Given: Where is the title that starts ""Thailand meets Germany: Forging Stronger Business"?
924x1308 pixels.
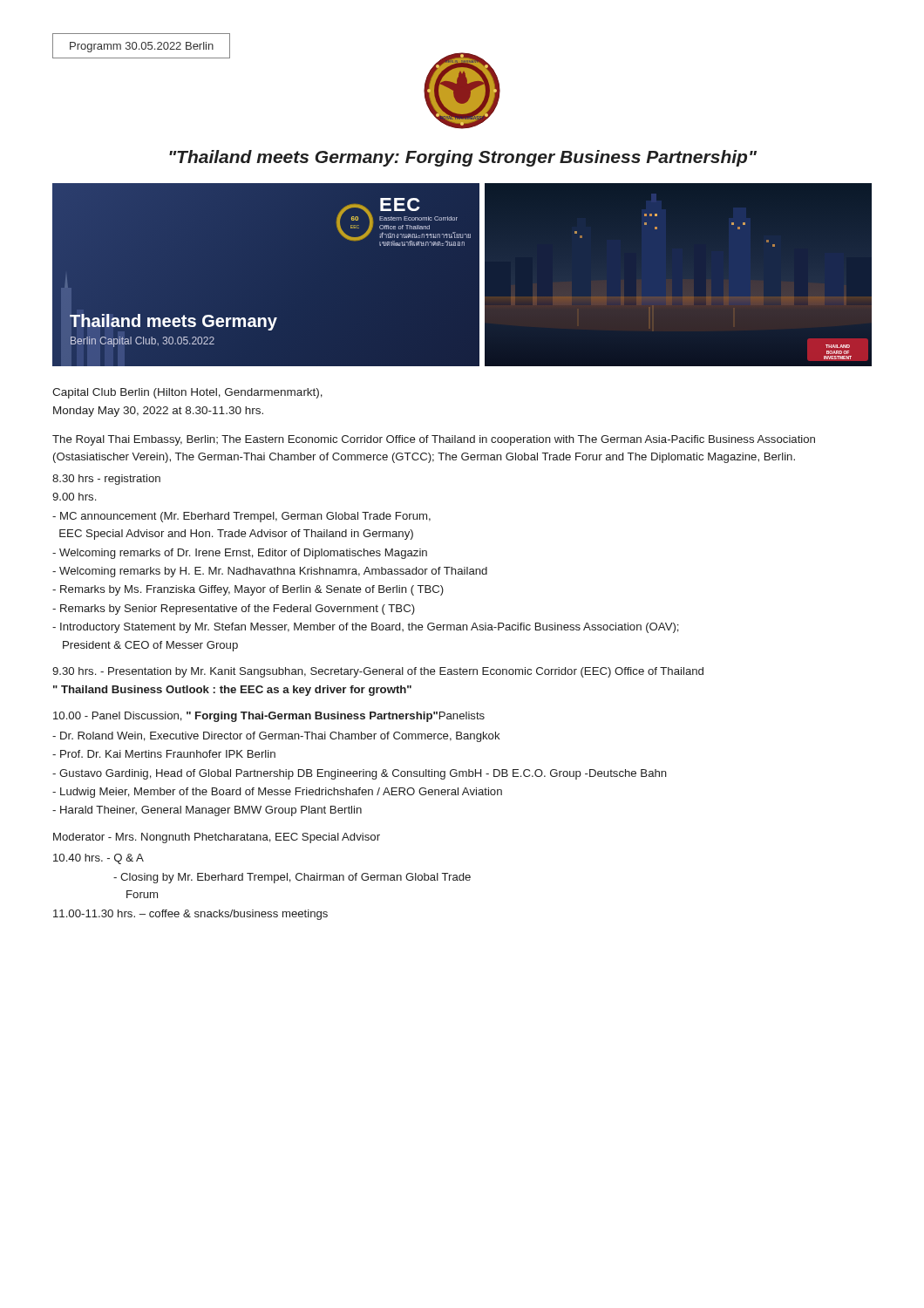Looking at the screenshot, I should click(462, 157).
